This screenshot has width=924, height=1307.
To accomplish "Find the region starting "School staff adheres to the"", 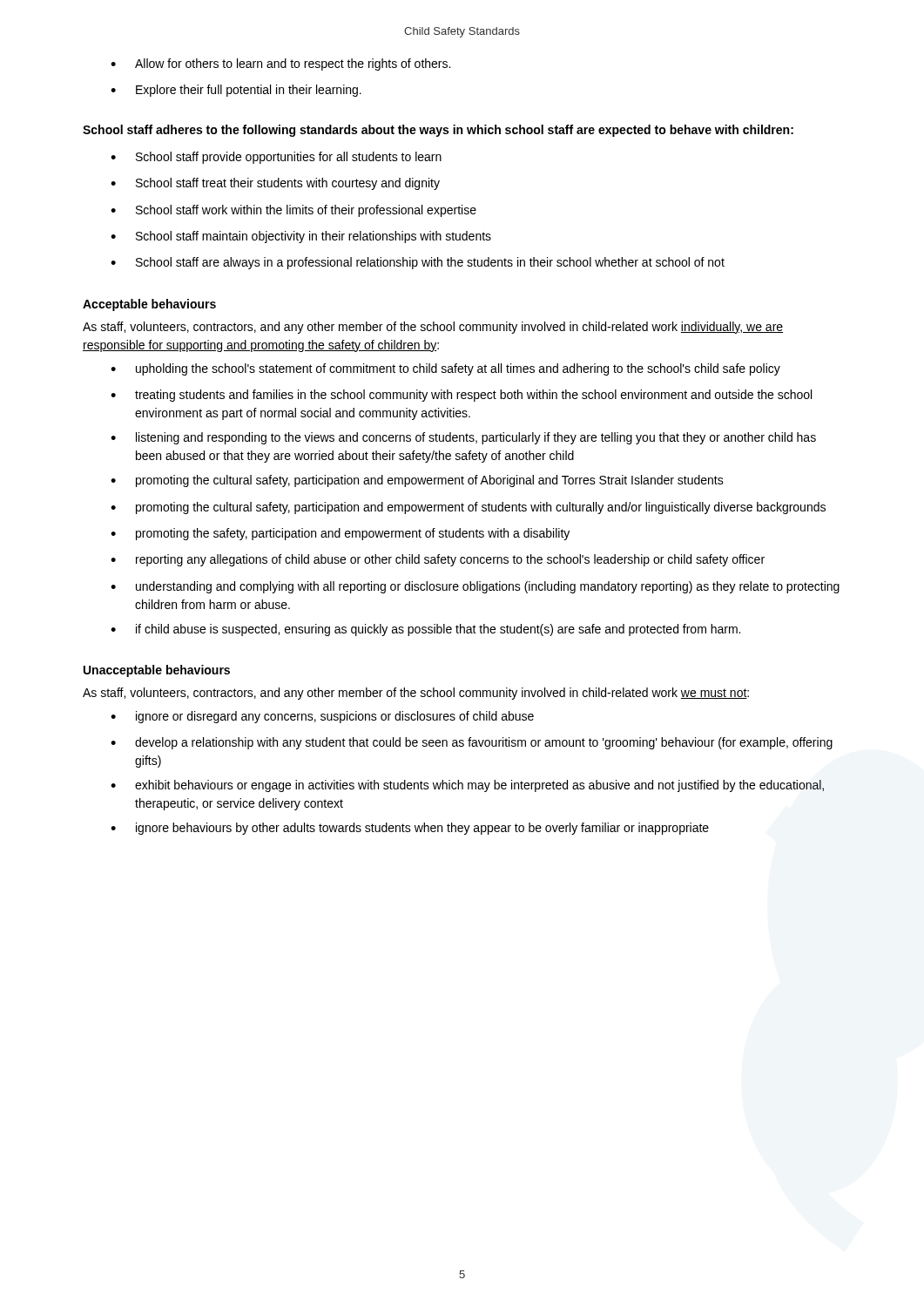I will coord(438,130).
